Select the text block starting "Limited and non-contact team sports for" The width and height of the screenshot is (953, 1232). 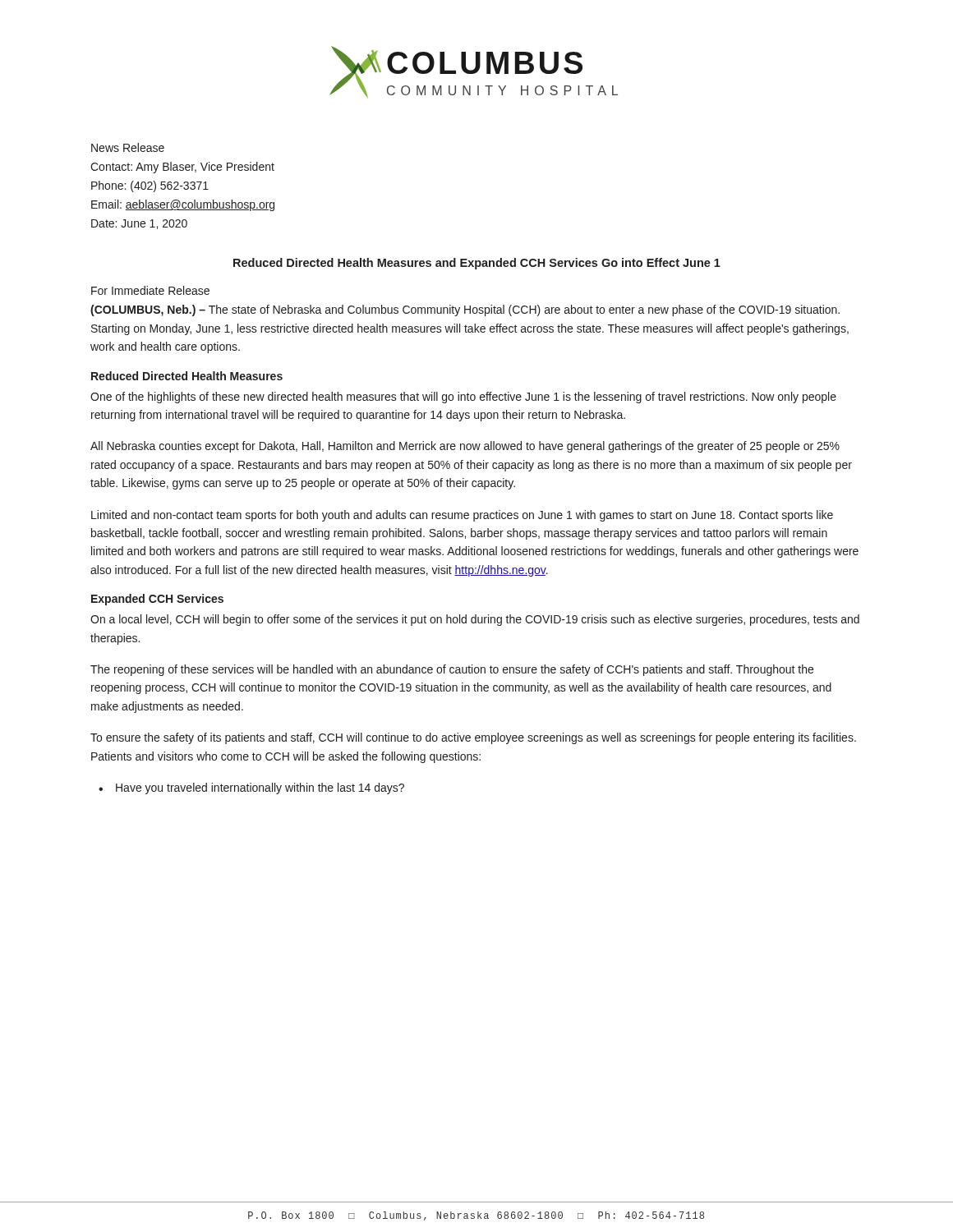475,542
